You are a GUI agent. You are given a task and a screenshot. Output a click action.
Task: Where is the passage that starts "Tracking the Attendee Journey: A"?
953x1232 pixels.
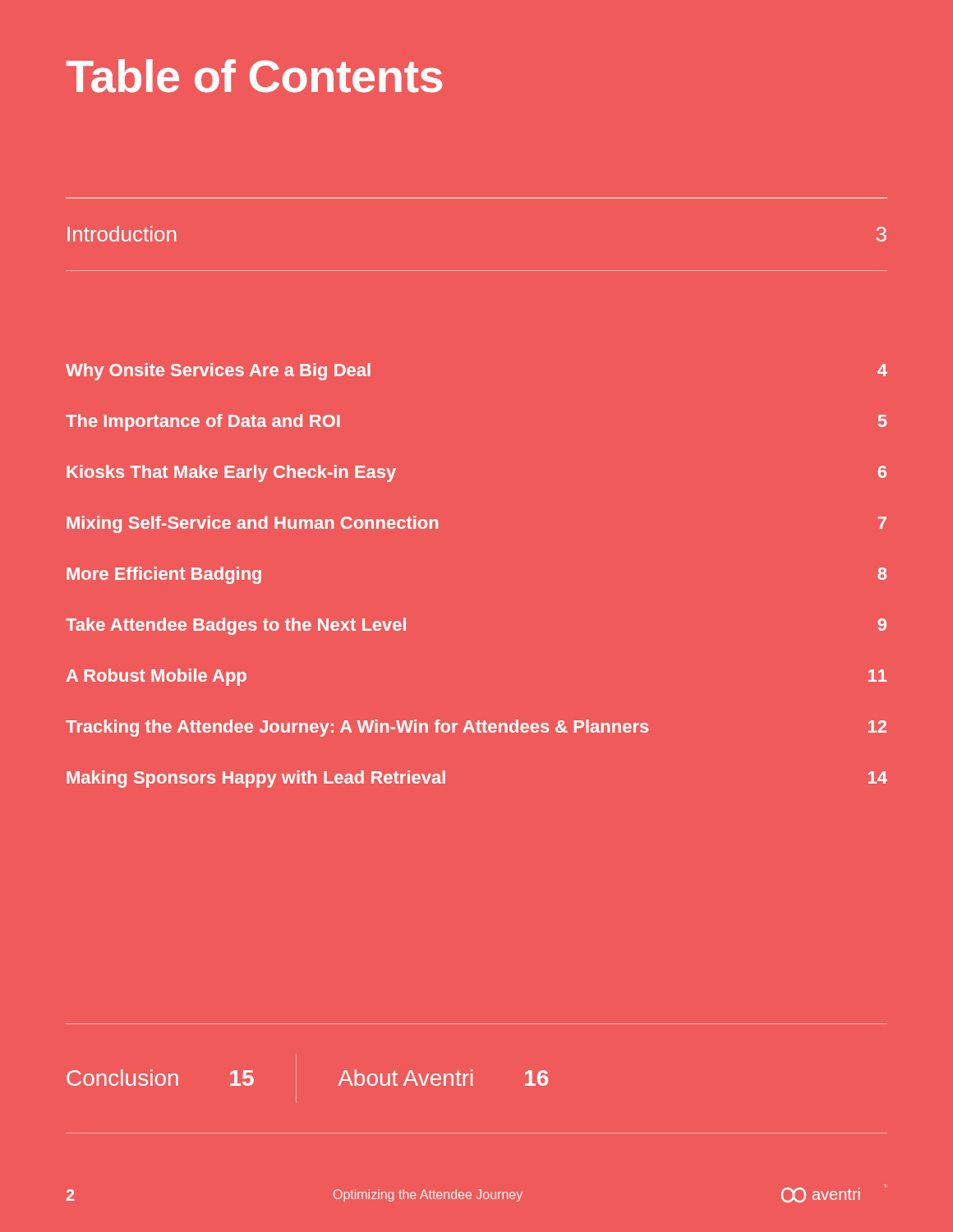coord(476,727)
